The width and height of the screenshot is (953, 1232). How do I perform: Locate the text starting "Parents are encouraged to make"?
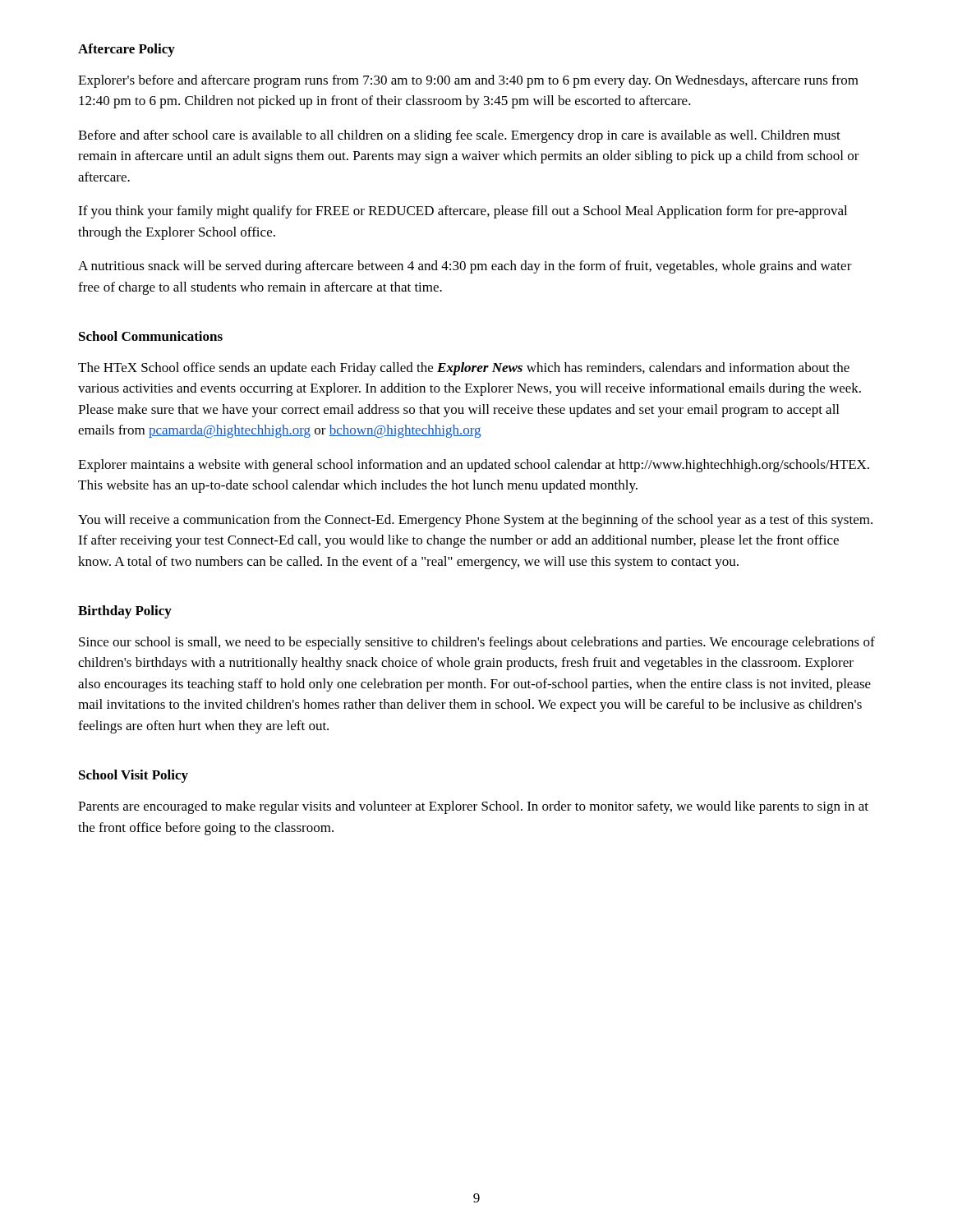(473, 817)
